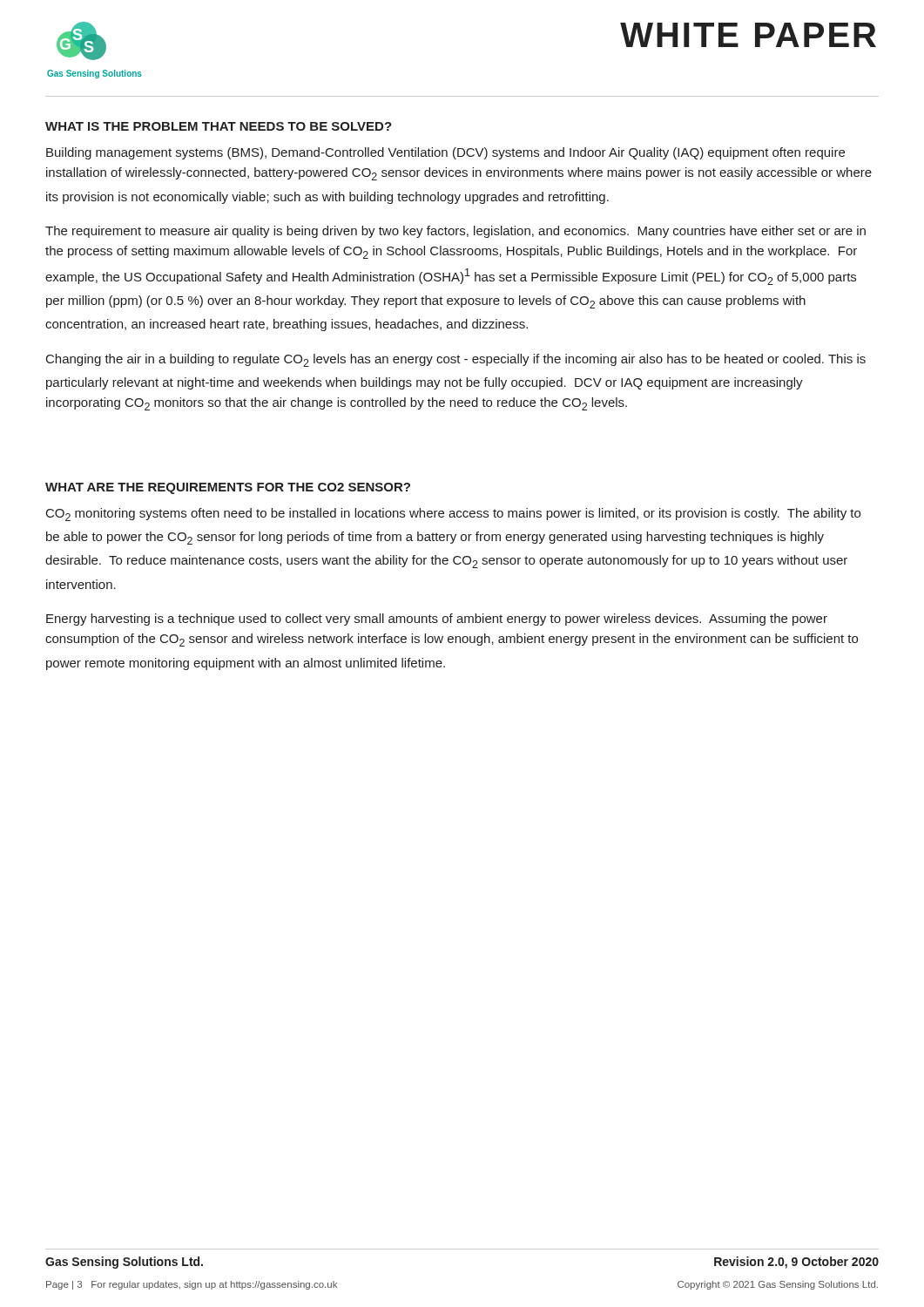Locate the block of text that opens with "Energy harvesting is a technique used to"
Screen dimensions: 1307x924
(452, 640)
